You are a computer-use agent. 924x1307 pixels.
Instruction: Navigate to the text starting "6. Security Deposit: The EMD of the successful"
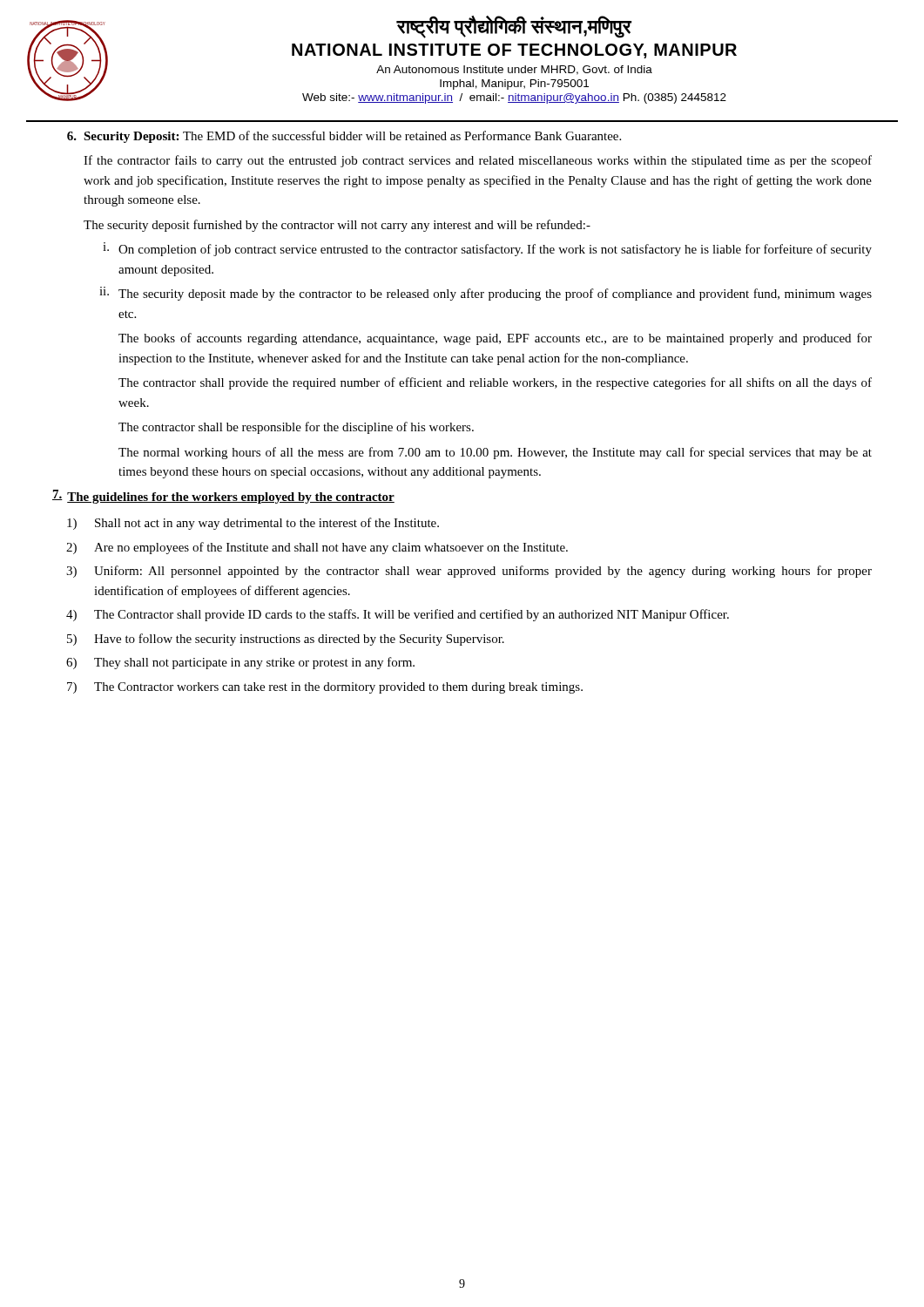(x=462, y=136)
